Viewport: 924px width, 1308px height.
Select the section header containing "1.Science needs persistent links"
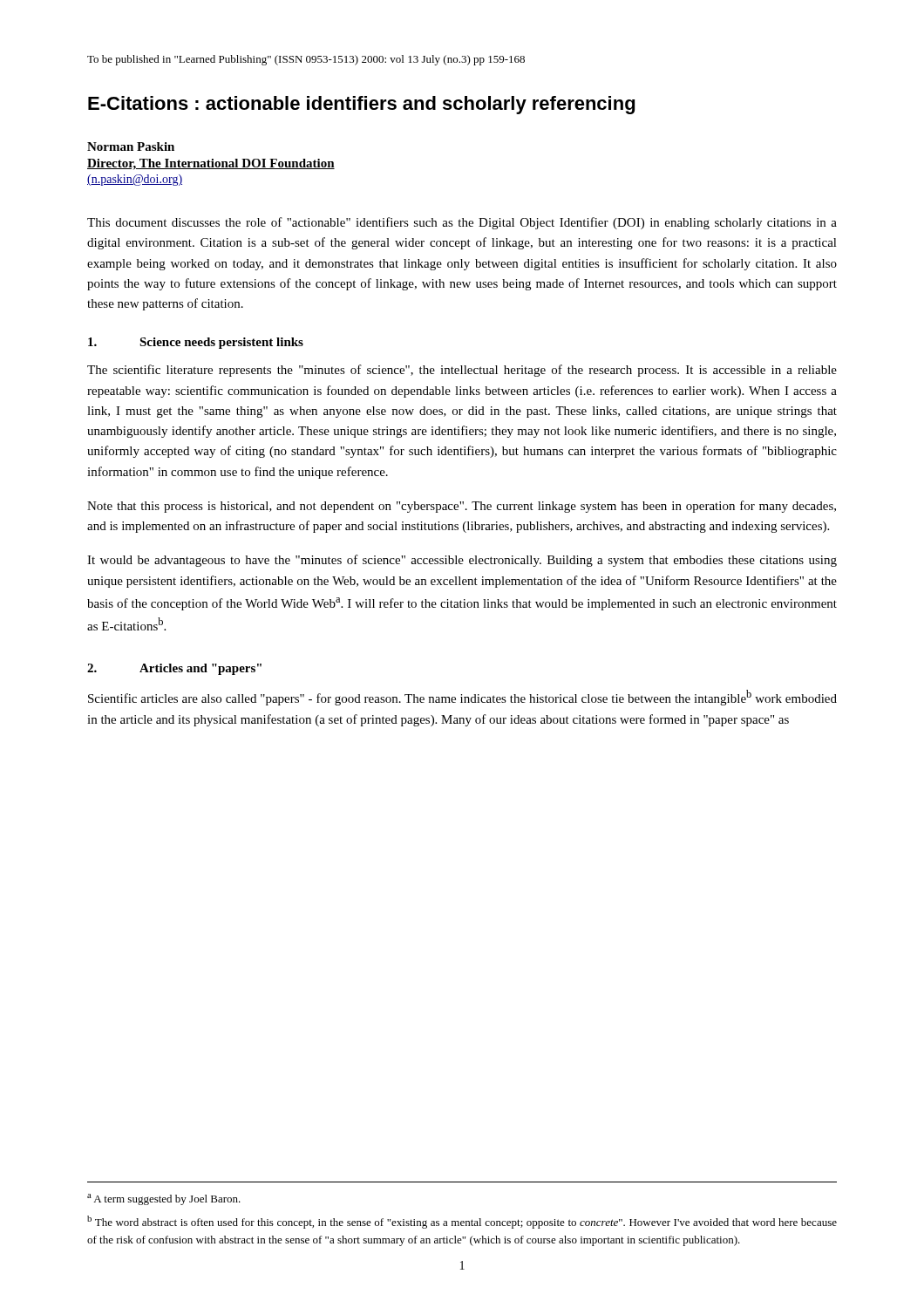195,342
